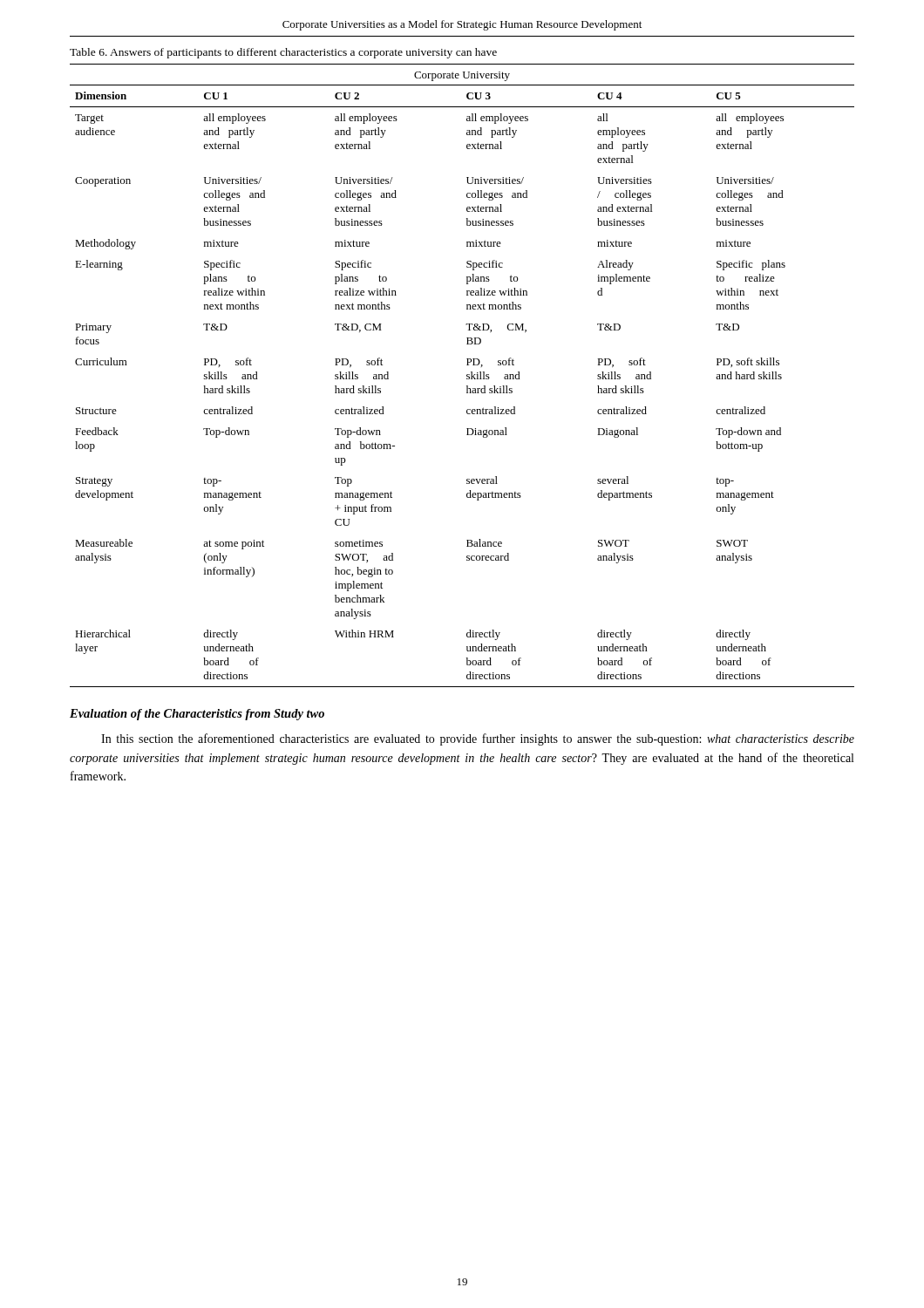This screenshot has width=924, height=1308.
Task: Click on the table containing "all employees and"
Action: coord(462,375)
